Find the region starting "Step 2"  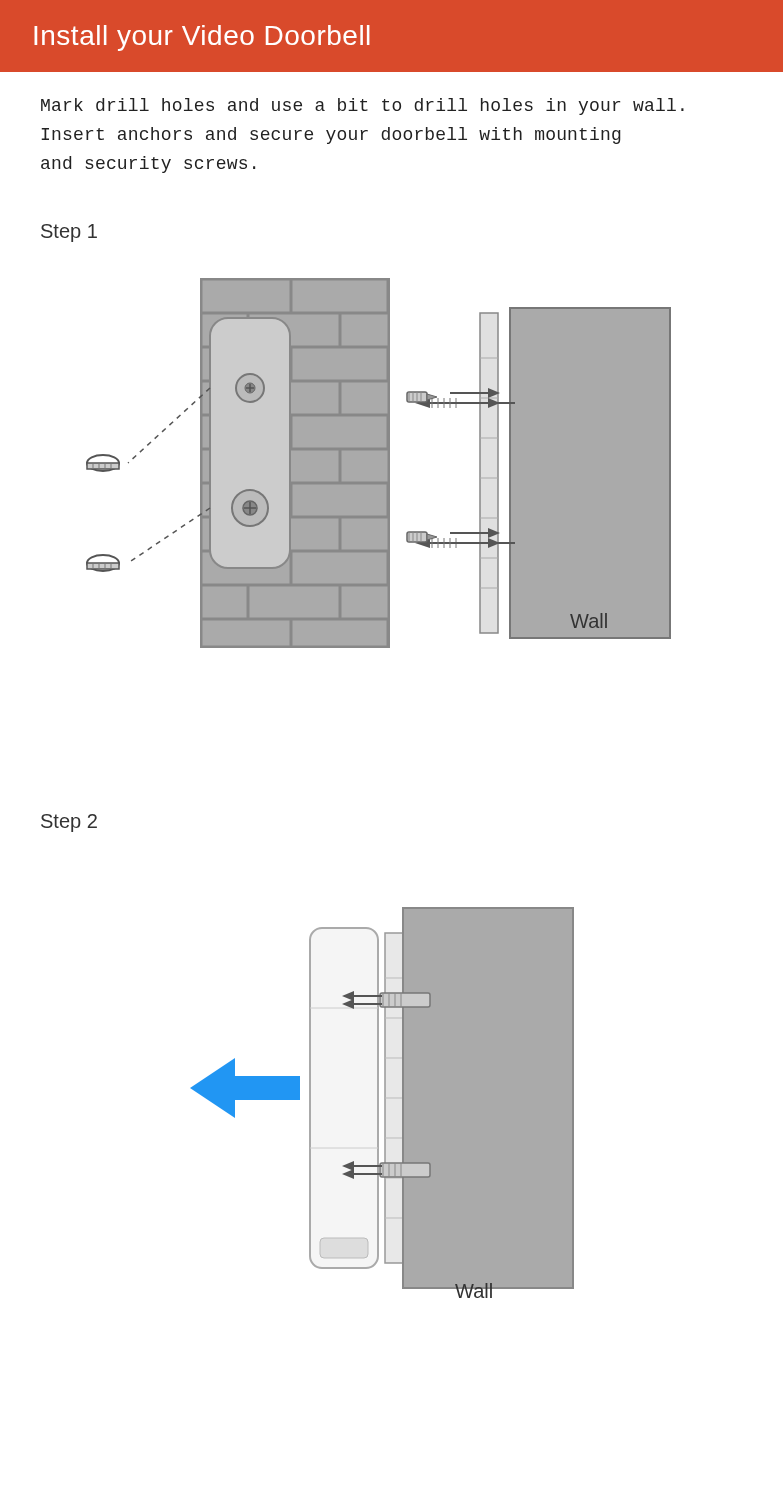coord(69,821)
